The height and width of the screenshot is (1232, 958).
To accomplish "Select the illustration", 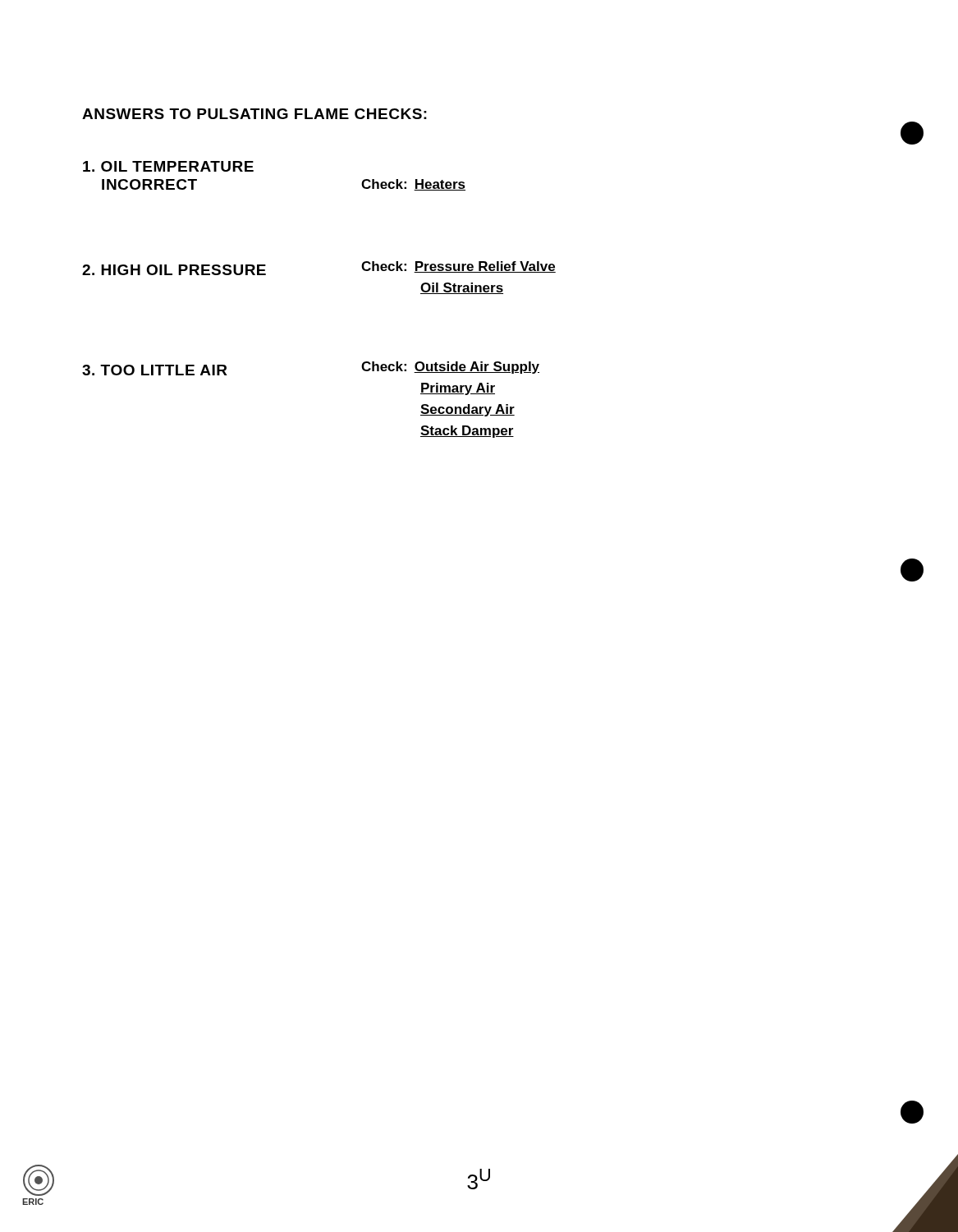I will tap(905, 1193).
